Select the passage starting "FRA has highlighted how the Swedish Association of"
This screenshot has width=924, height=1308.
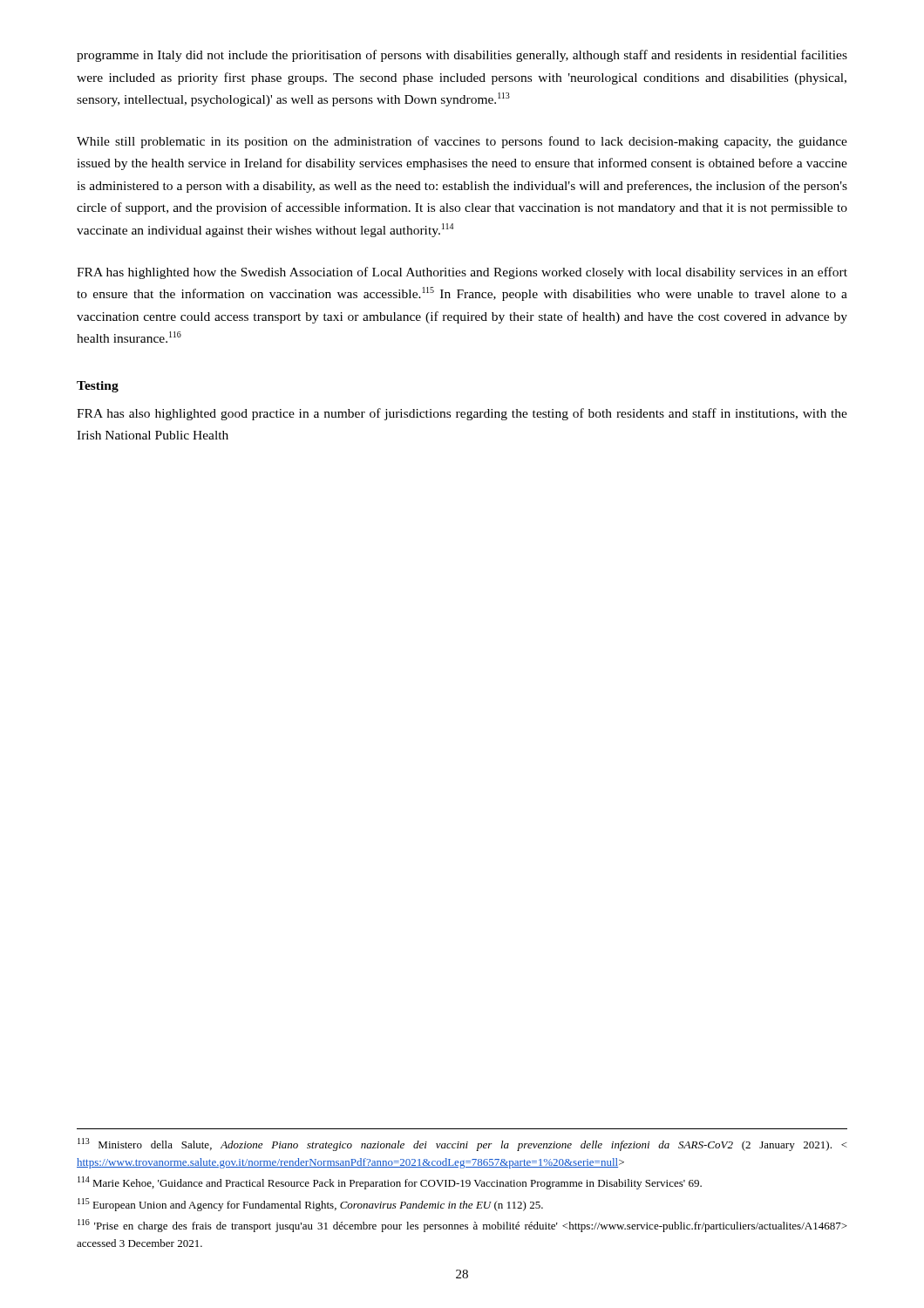(x=462, y=305)
